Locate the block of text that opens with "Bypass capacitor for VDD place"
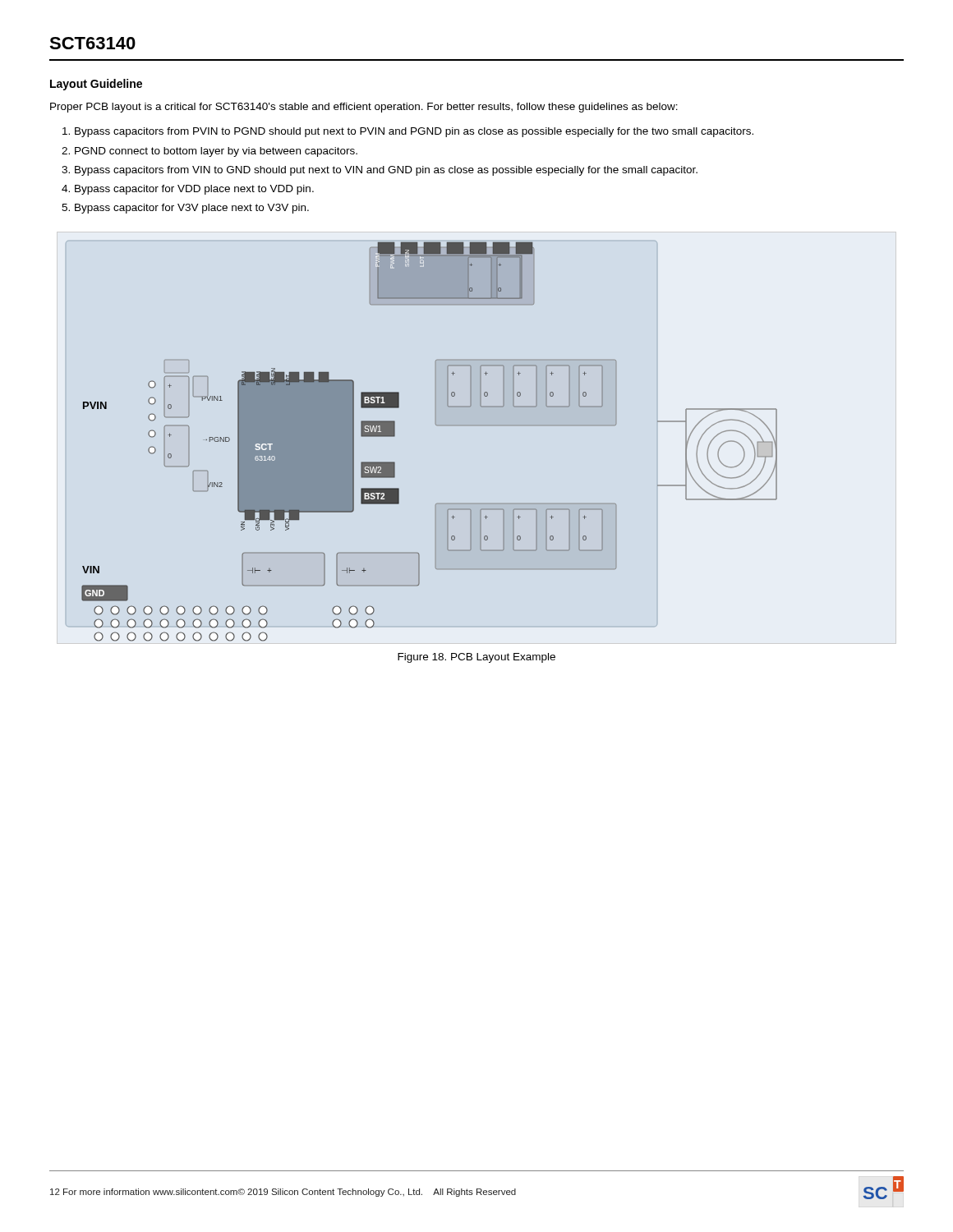 coord(194,188)
